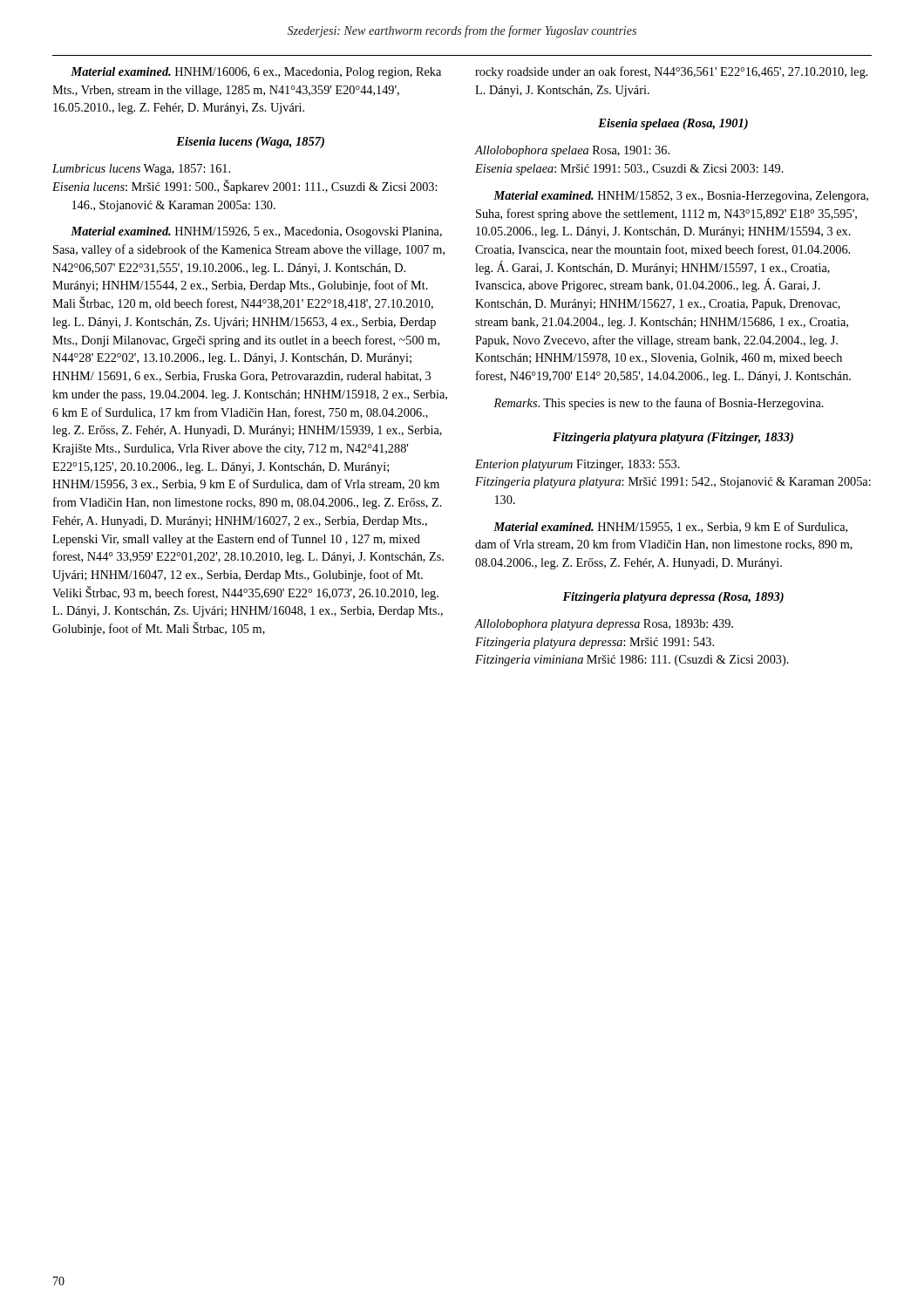This screenshot has width=924, height=1308.
Task: Find "Fitzingeria platyura platyura (Fitzinger, 1833)" on this page
Action: point(673,436)
